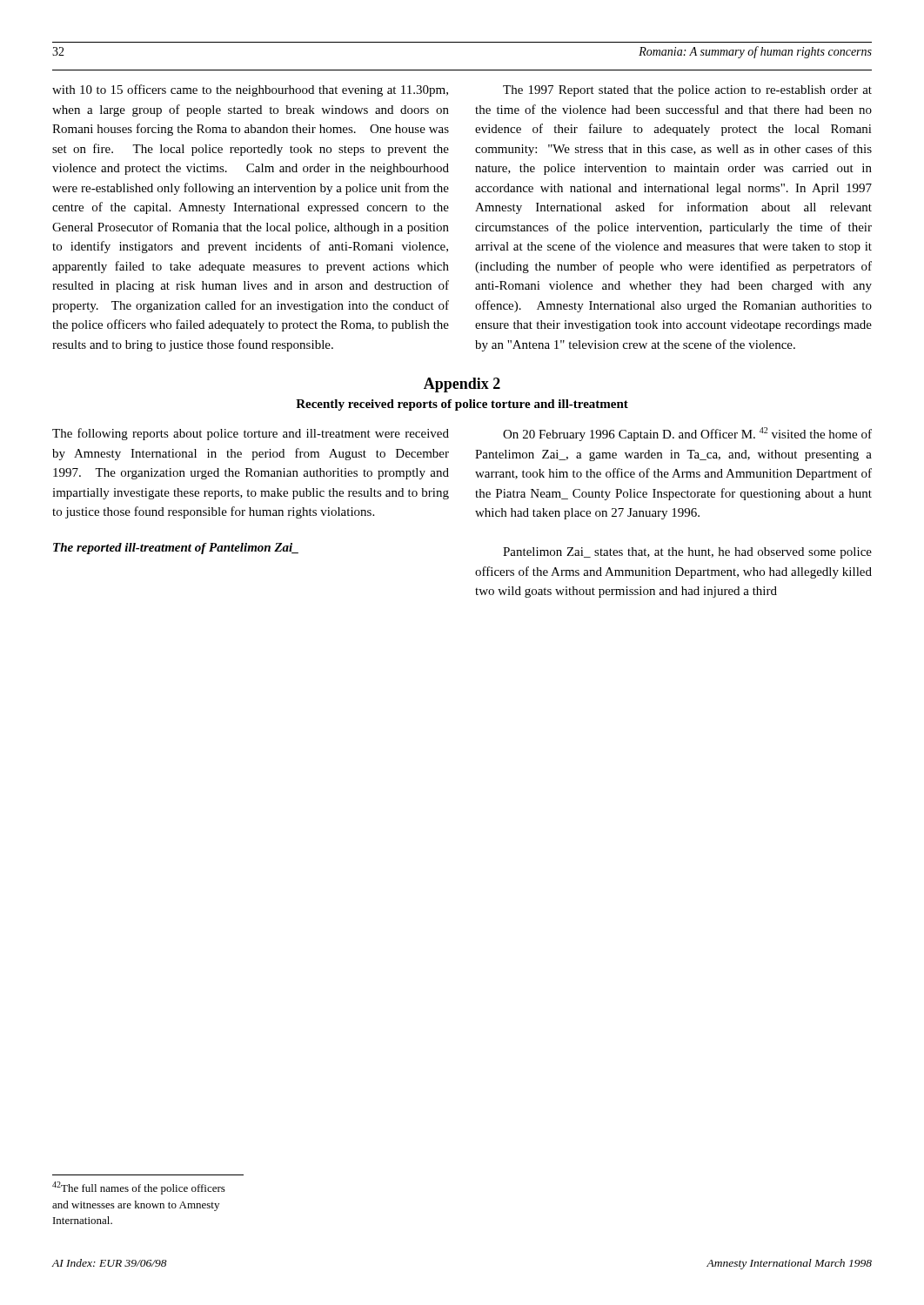Find the text block with the text "The 1997 Report stated that"
The height and width of the screenshot is (1305, 924).
673,217
